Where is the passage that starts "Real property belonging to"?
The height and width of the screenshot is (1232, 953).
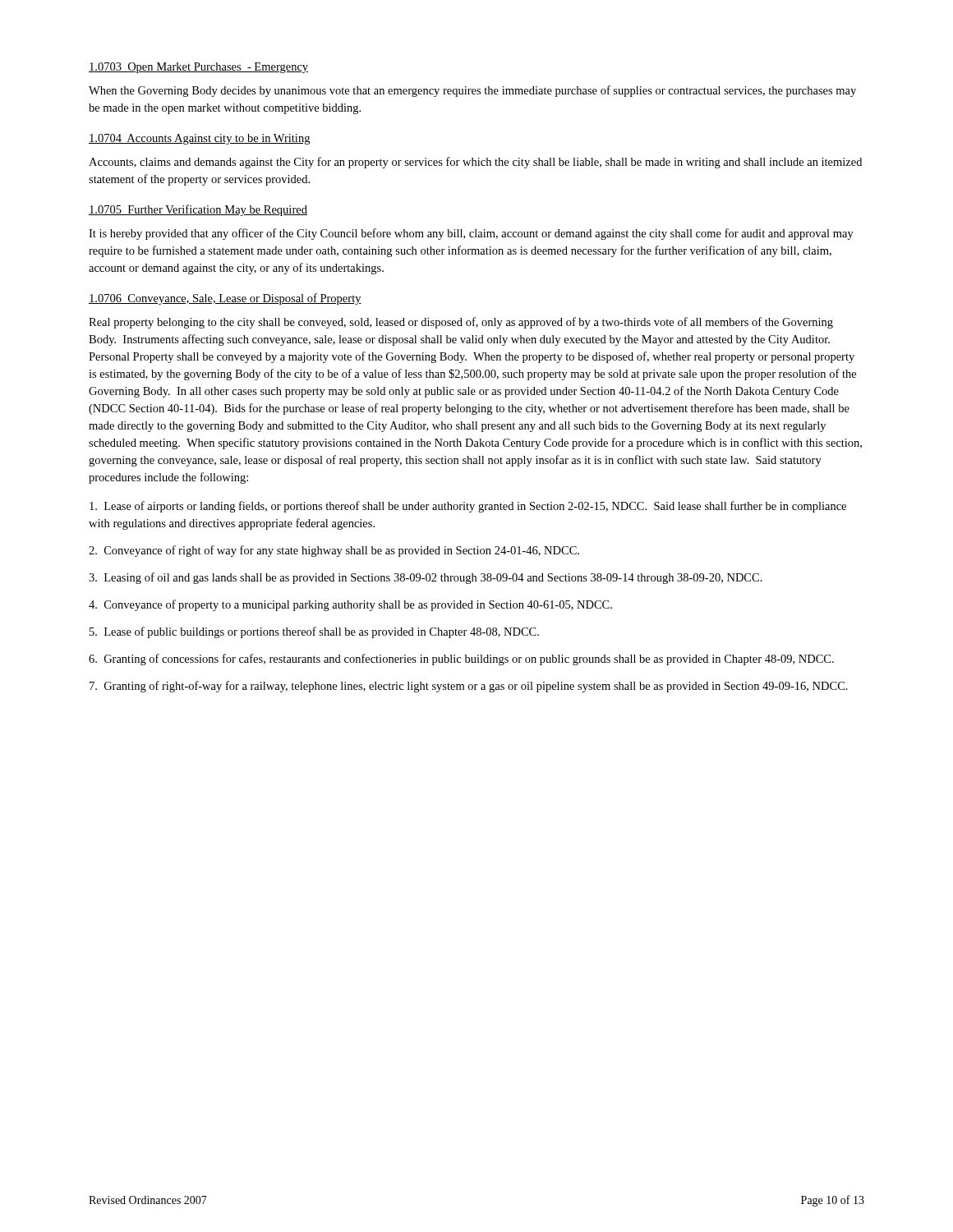476,400
